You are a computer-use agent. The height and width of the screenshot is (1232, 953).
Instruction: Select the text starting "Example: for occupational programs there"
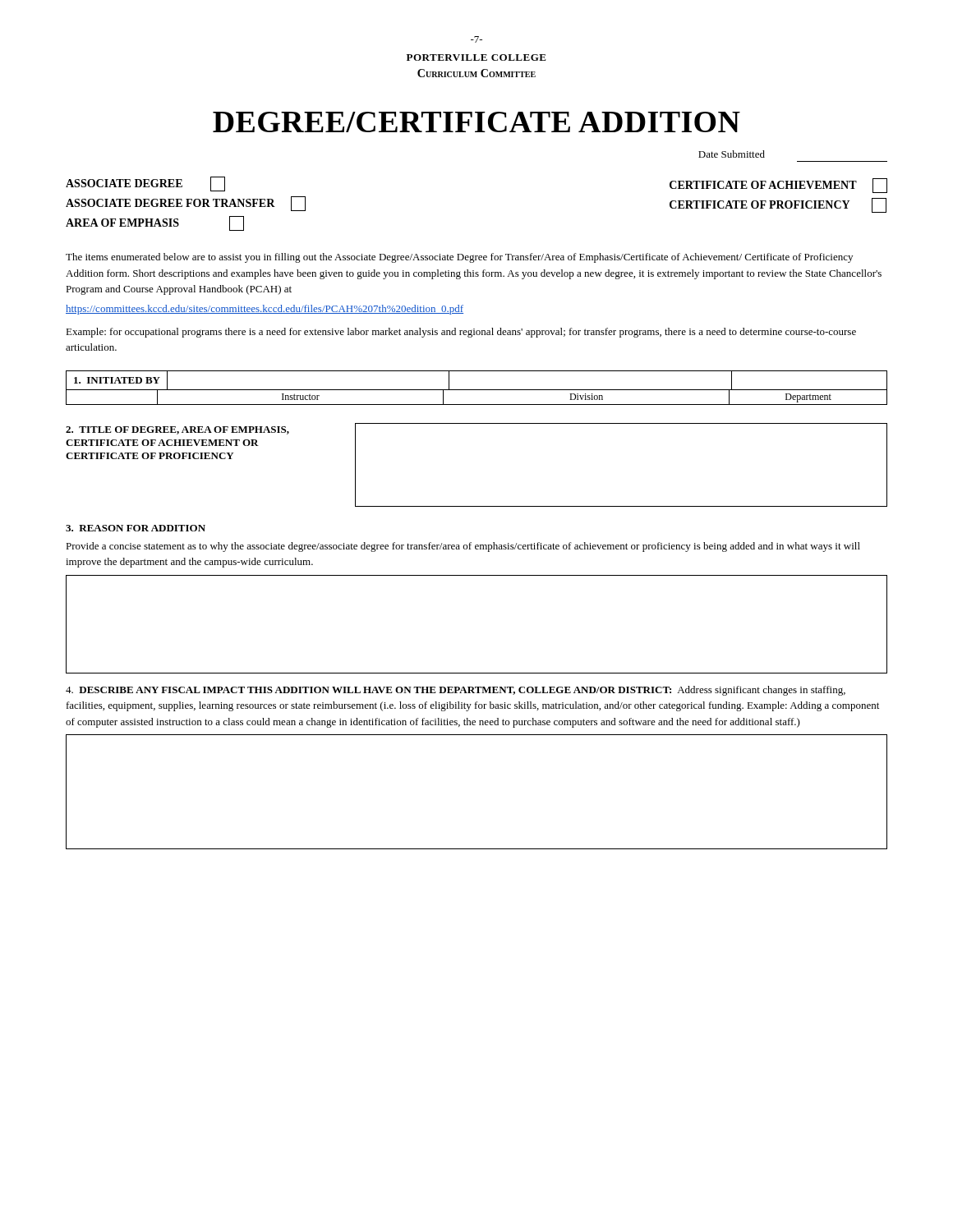coord(461,339)
